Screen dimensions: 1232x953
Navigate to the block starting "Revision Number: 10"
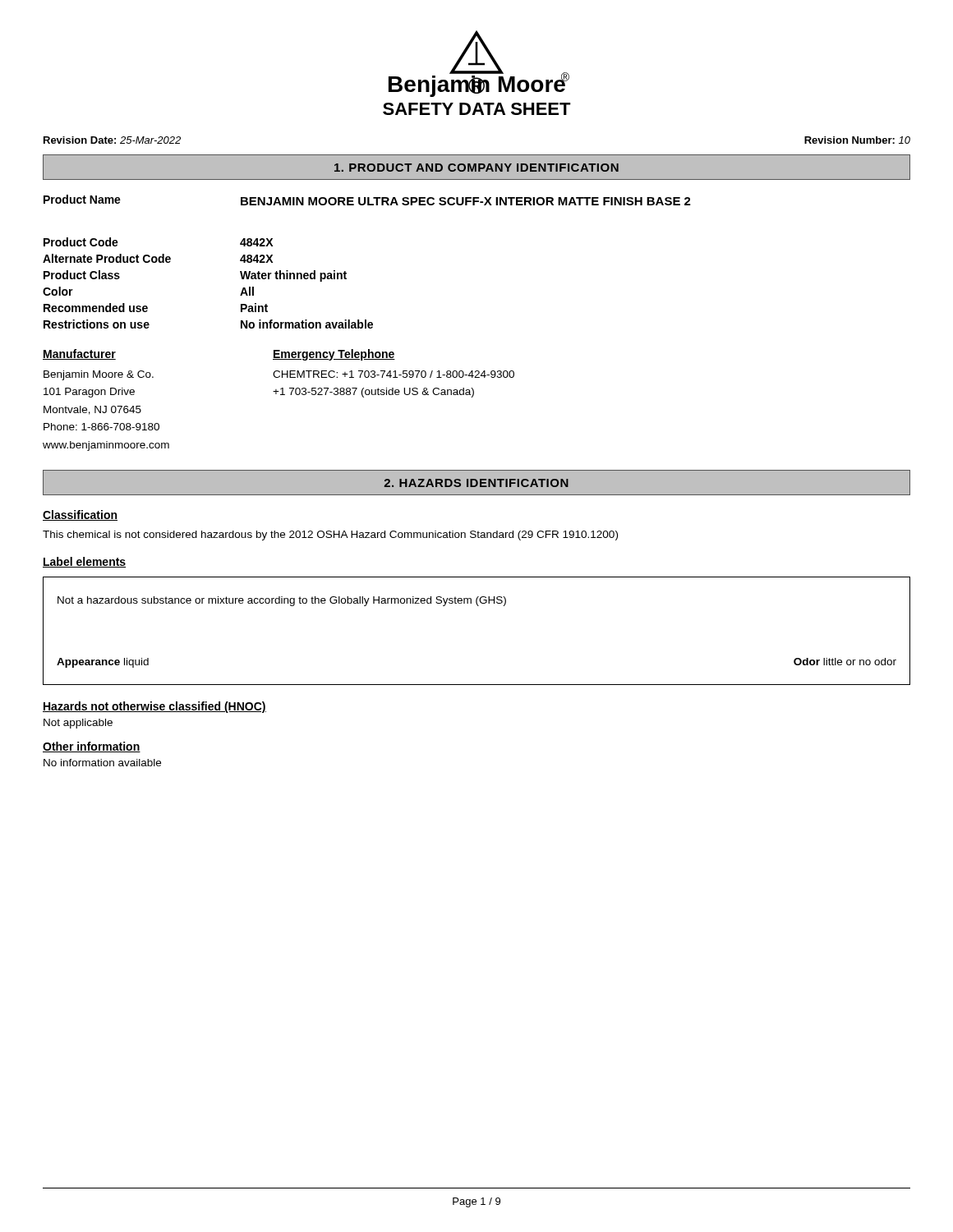coord(857,140)
